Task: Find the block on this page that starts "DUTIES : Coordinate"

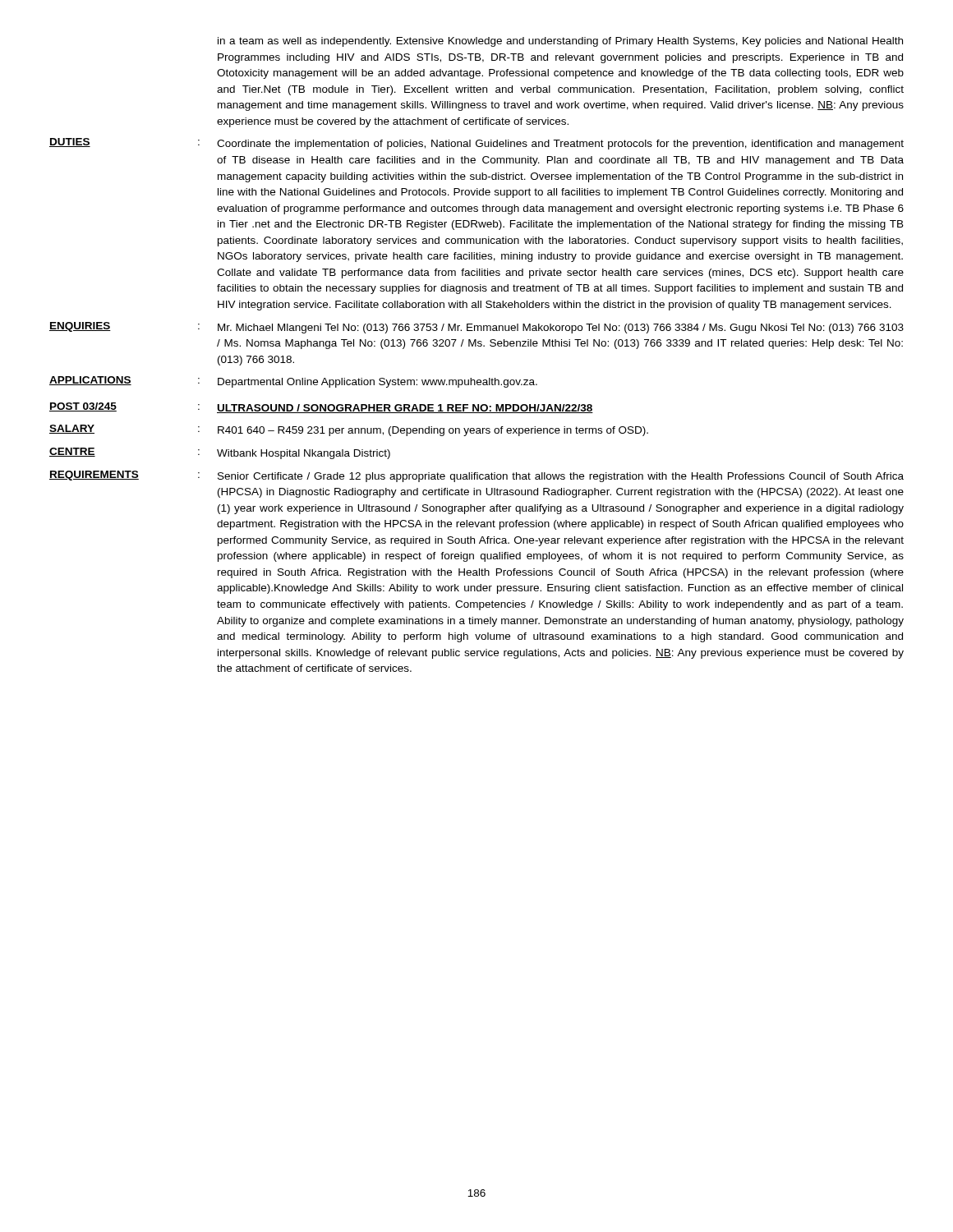Action: pyautogui.click(x=476, y=224)
